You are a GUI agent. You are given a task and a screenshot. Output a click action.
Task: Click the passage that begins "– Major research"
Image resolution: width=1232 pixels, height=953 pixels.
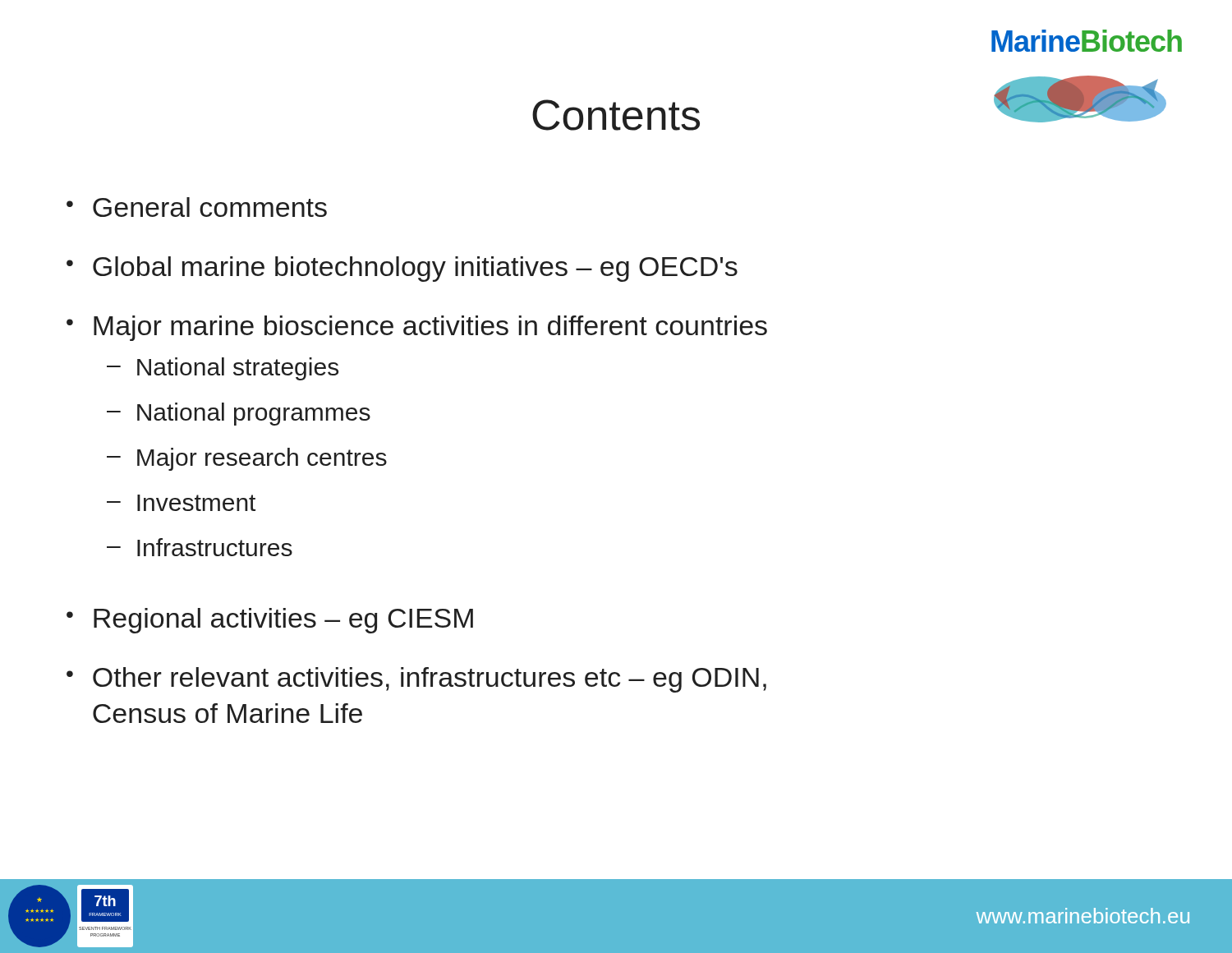pos(247,457)
